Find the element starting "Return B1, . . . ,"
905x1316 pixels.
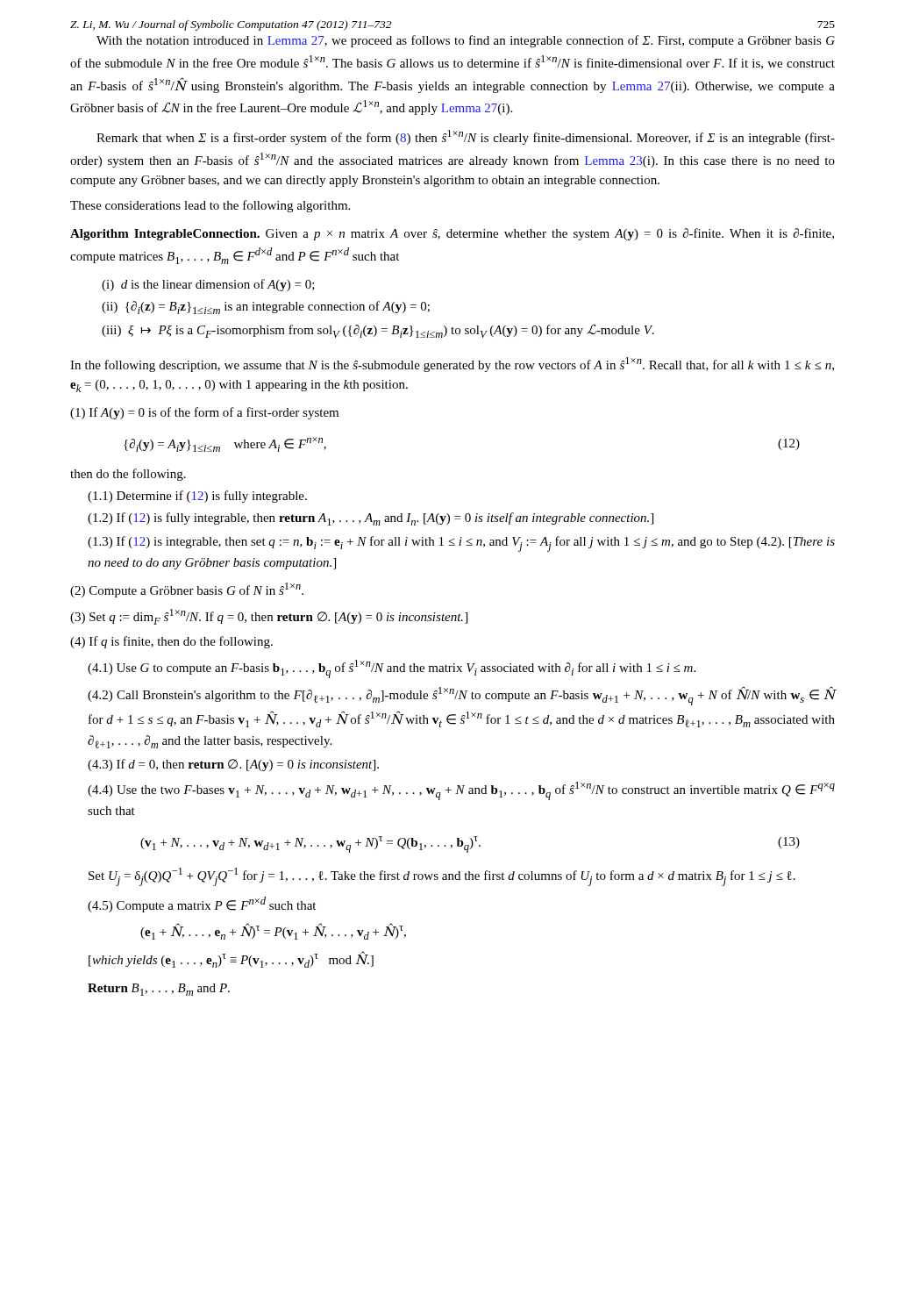point(159,990)
